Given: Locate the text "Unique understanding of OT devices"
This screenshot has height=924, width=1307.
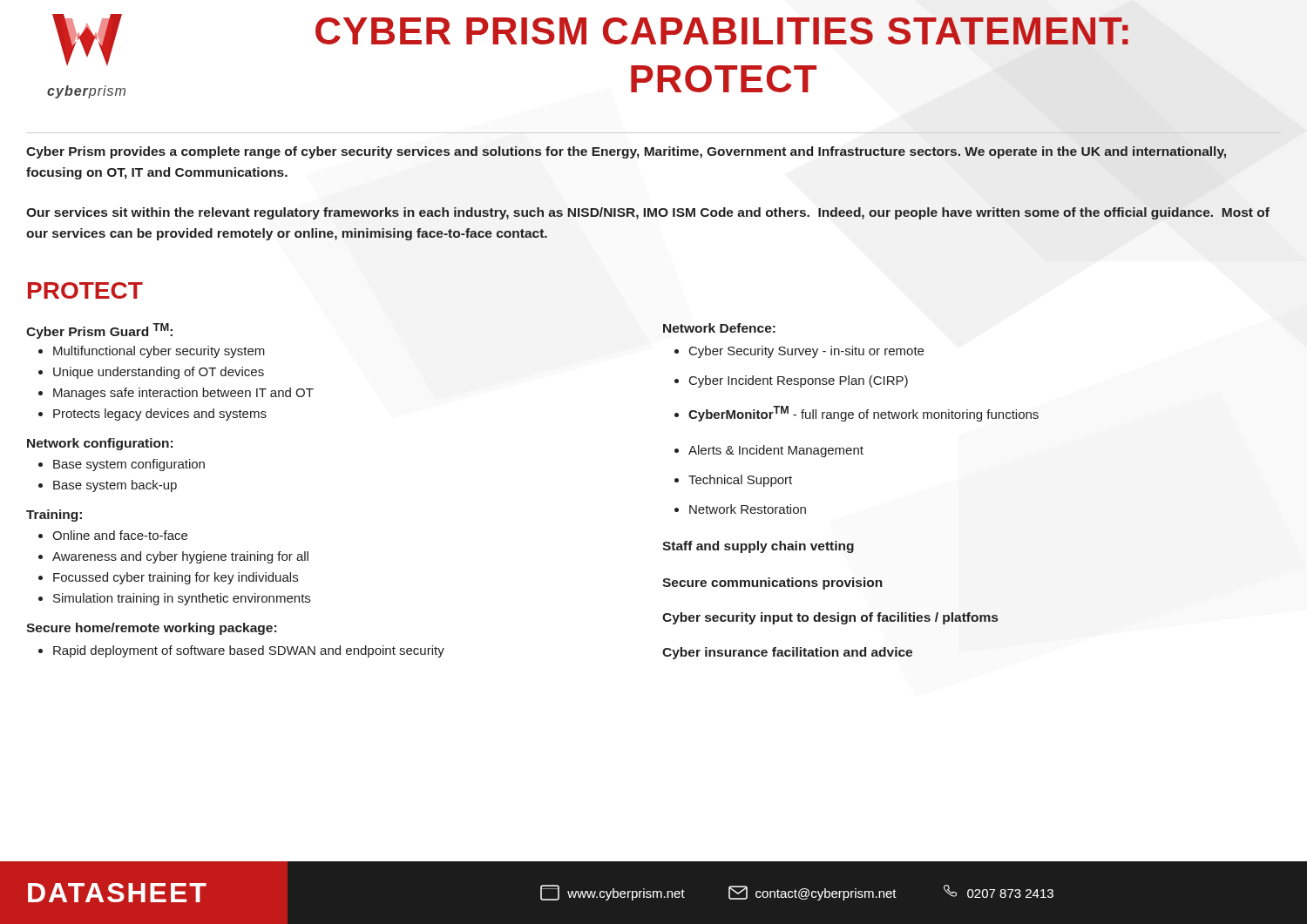Looking at the screenshot, I should tap(151, 373).
